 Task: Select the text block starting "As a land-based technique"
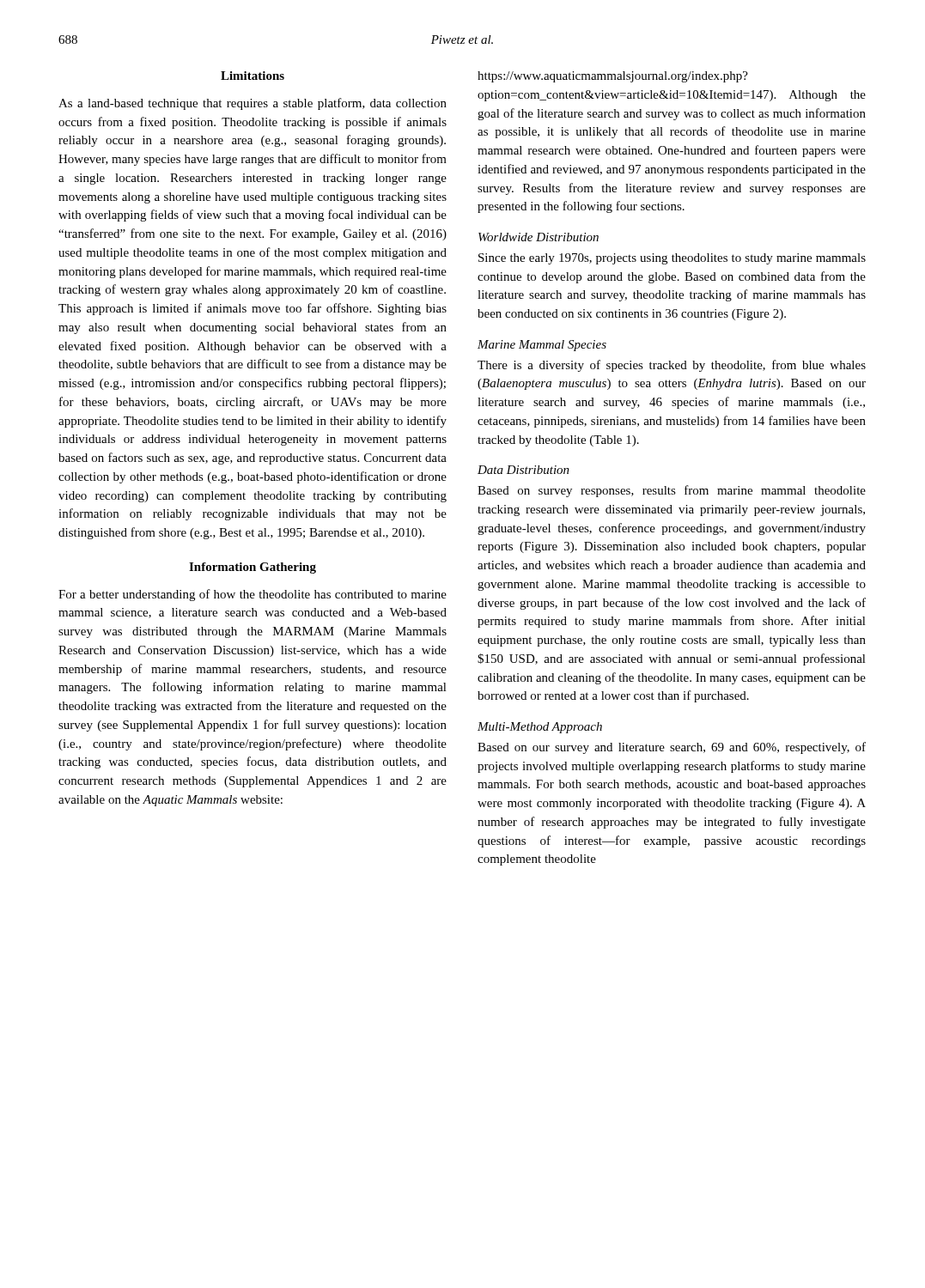[252, 318]
